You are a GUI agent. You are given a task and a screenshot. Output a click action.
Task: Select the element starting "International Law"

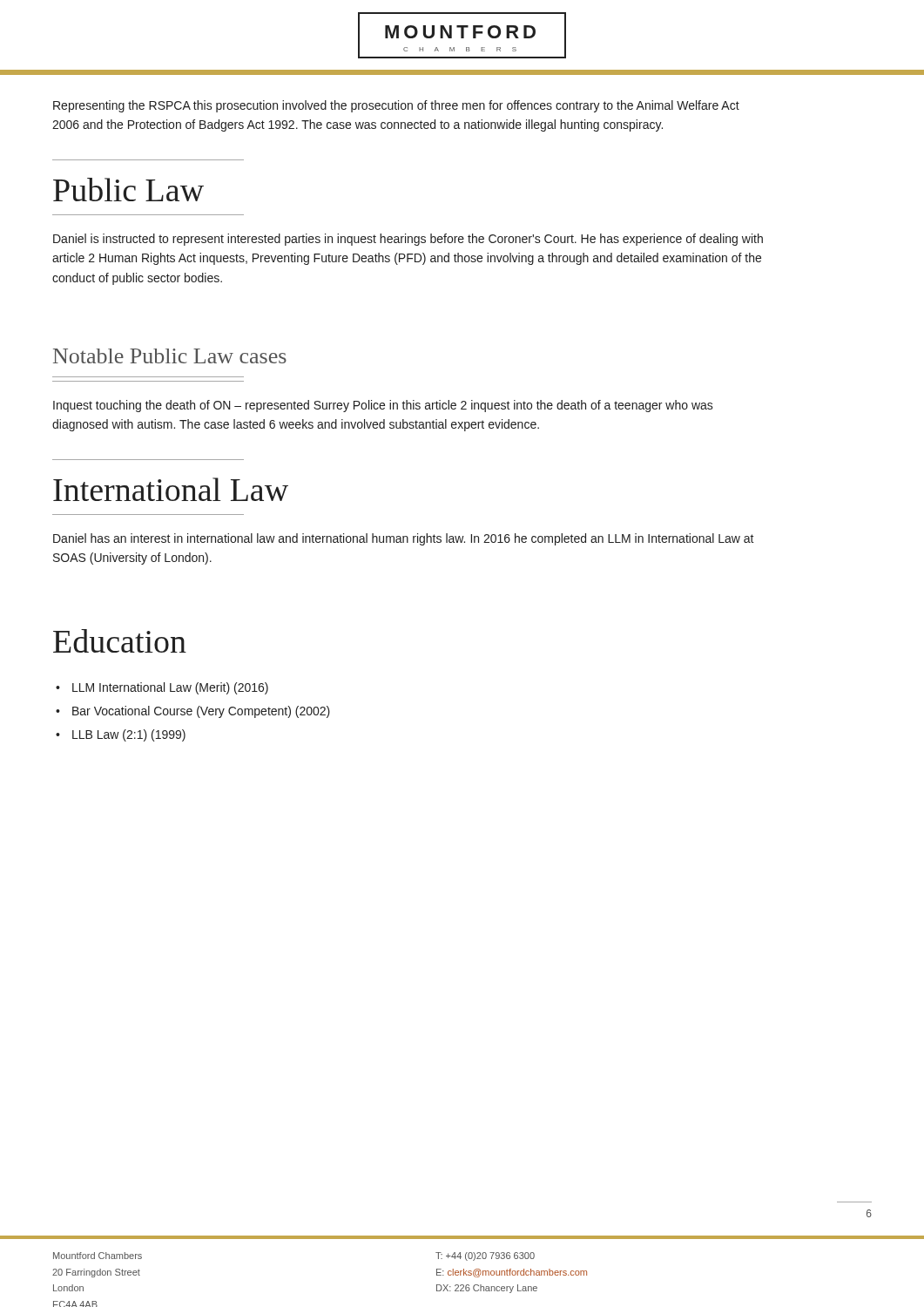click(171, 489)
